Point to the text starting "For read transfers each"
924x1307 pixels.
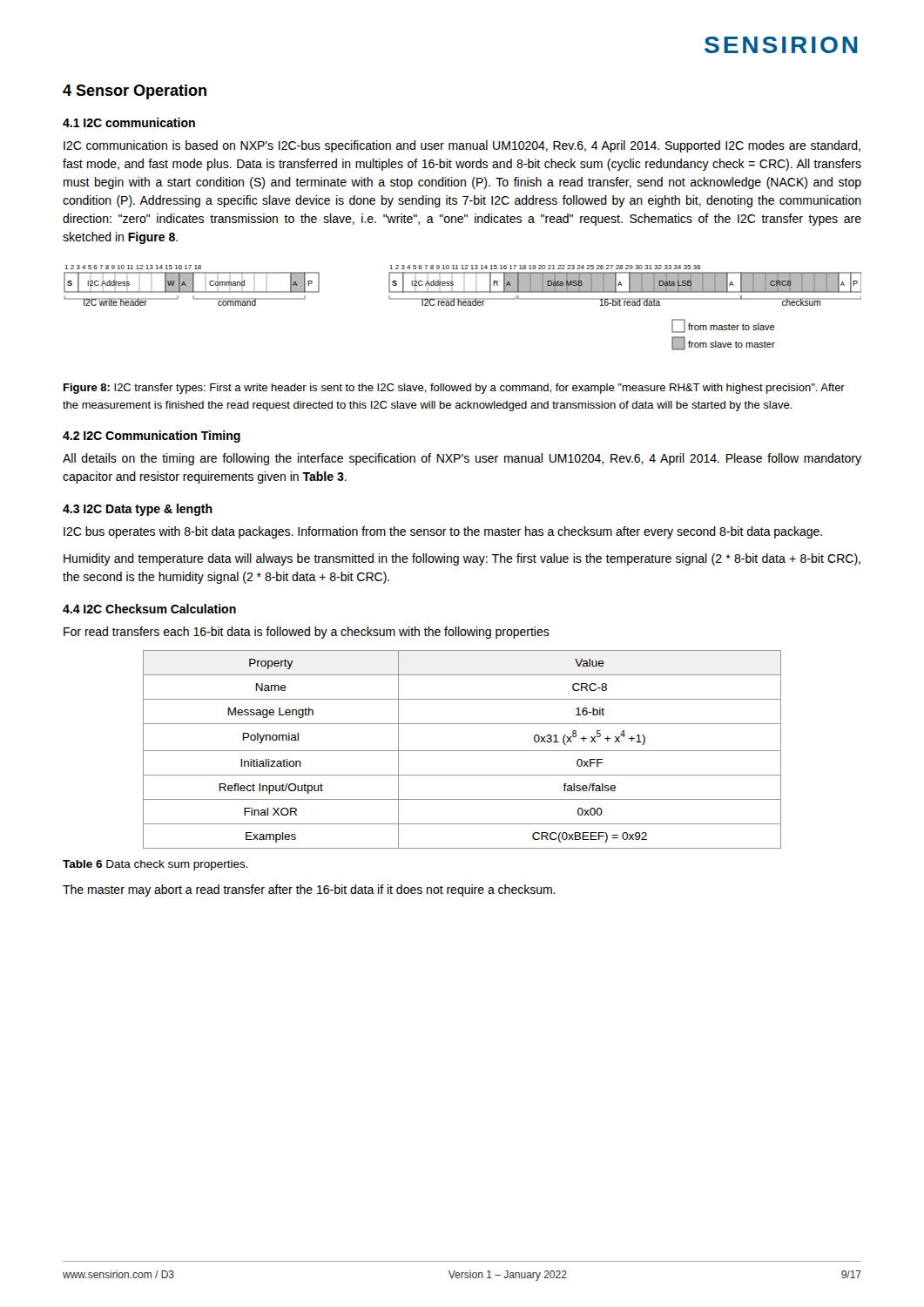click(462, 632)
